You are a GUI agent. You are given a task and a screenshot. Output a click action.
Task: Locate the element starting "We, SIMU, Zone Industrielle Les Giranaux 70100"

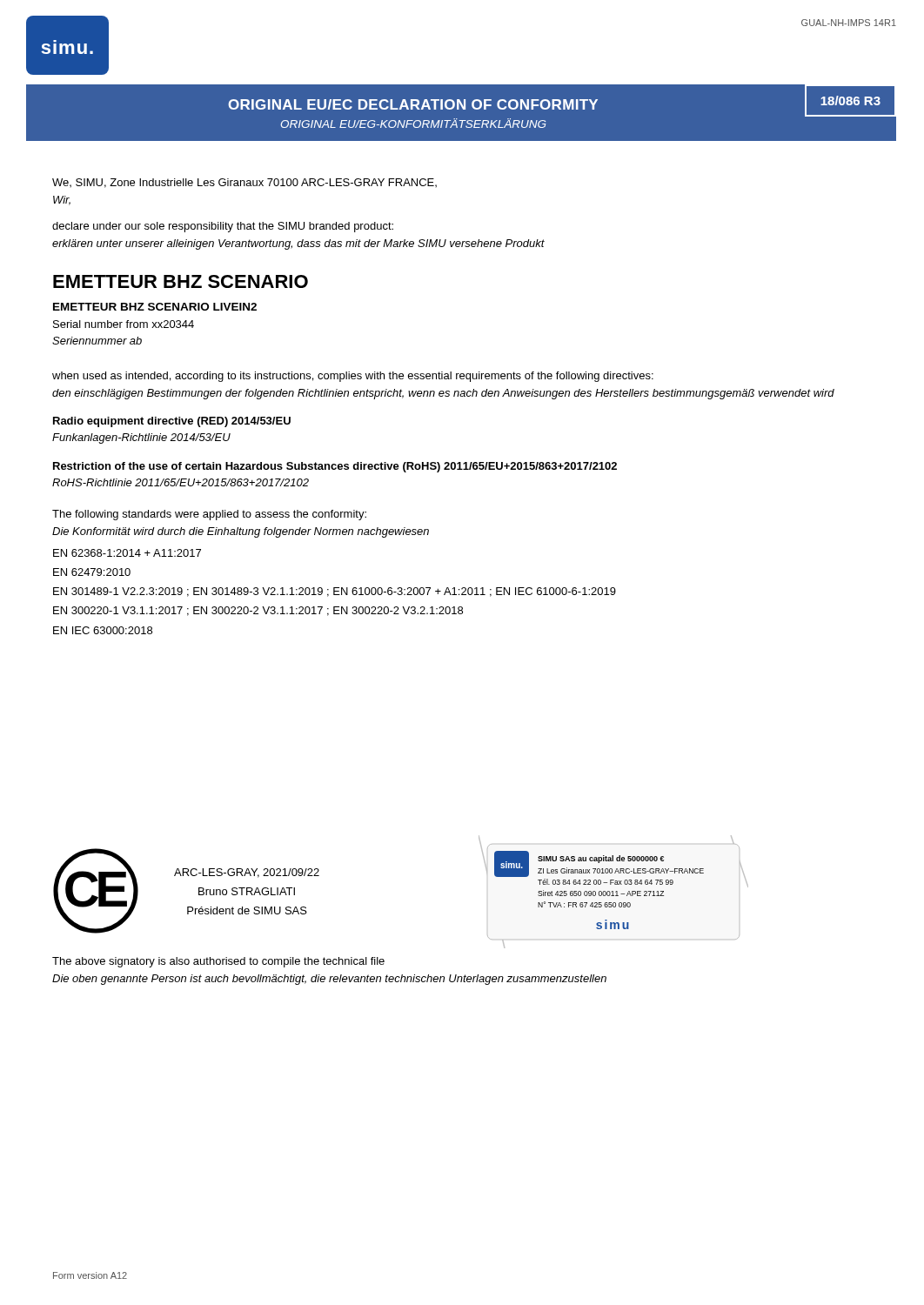click(245, 191)
